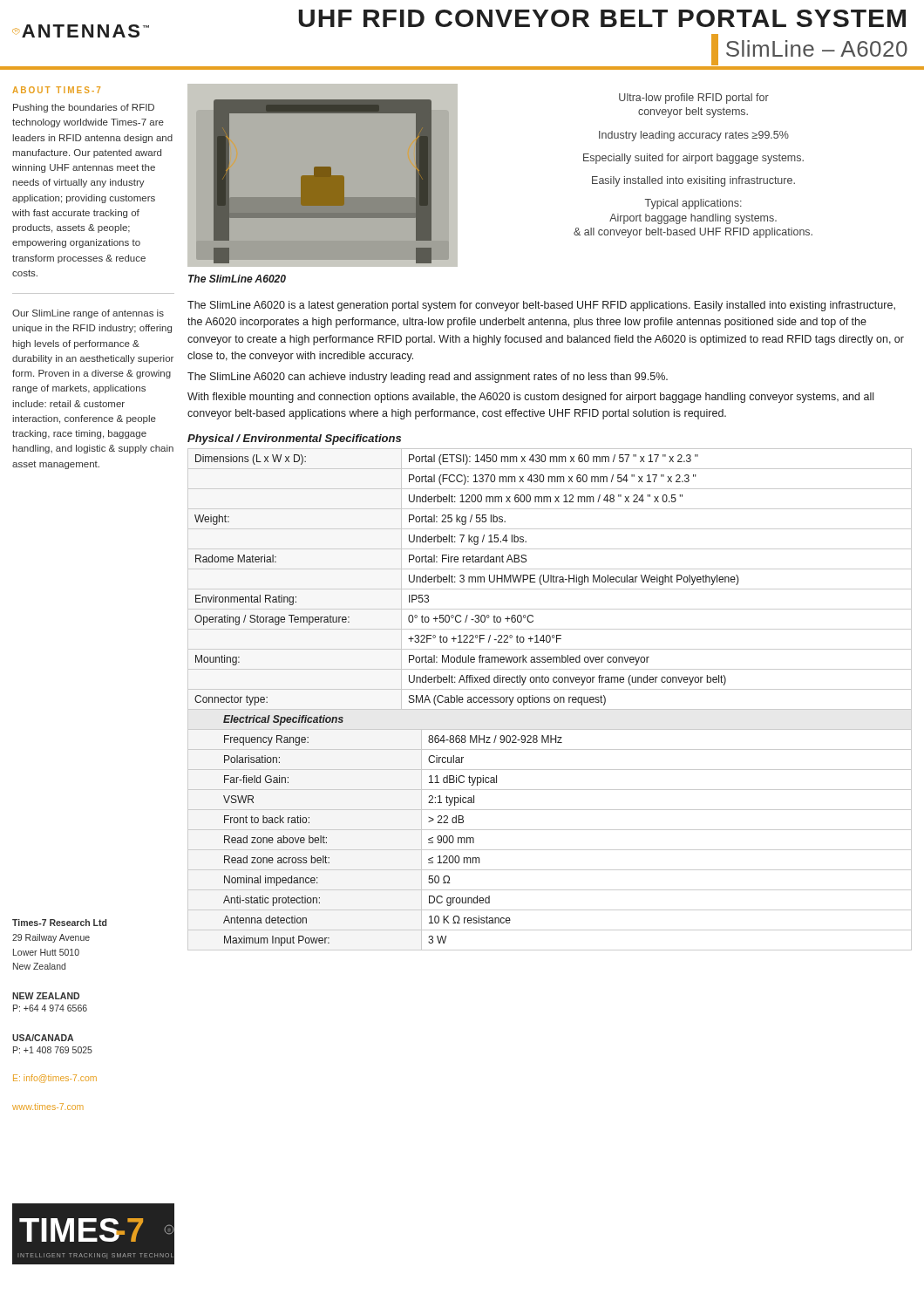Locate the text block starting "The SlimLine A6020 is a latest generation portal"
The width and height of the screenshot is (924, 1308).
(546, 331)
